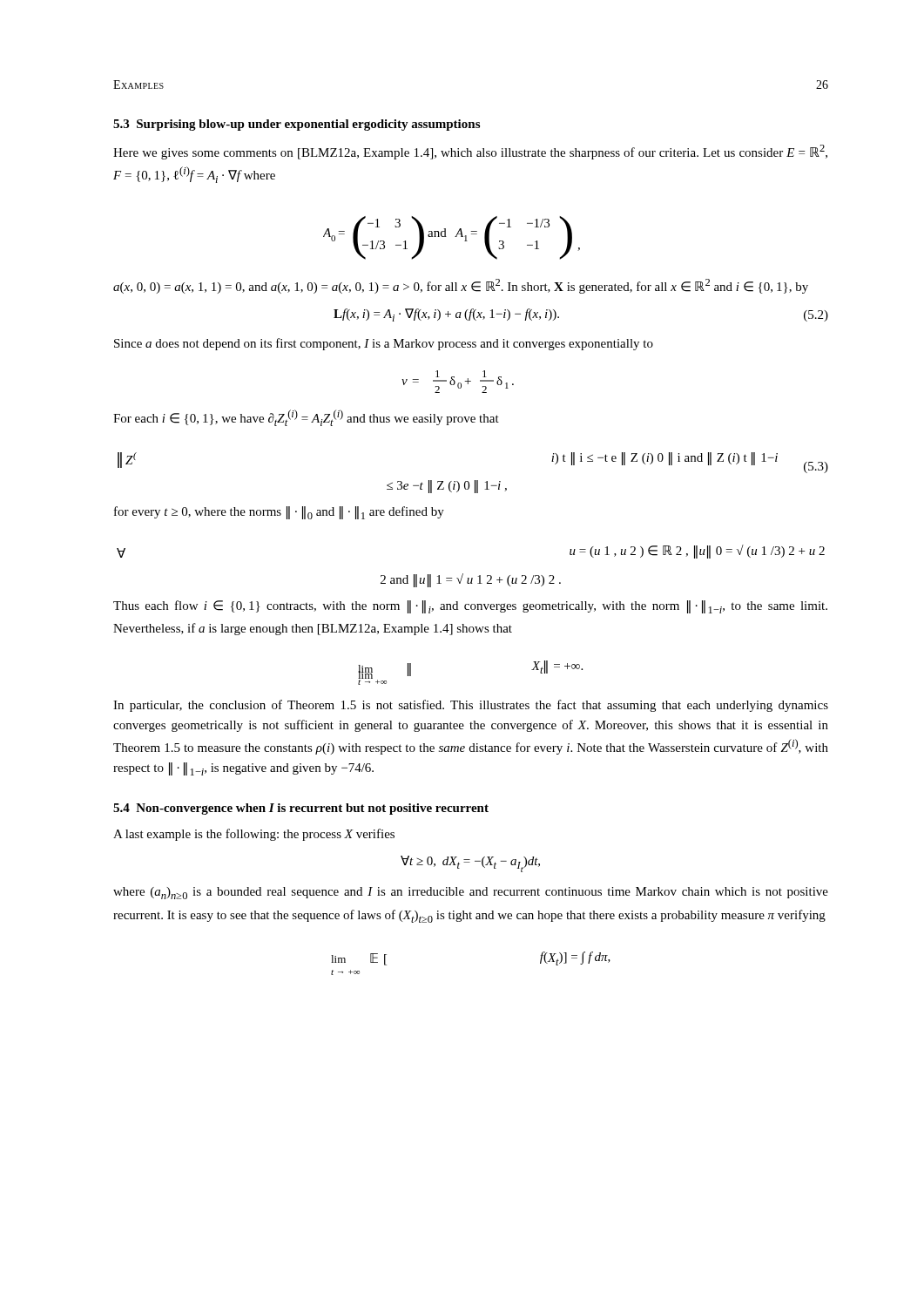Find the formula on this page that starts "‖ Z (i) t ‖ i ≤"
Image resolution: width=924 pixels, height=1307 pixels.
point(132,462)
